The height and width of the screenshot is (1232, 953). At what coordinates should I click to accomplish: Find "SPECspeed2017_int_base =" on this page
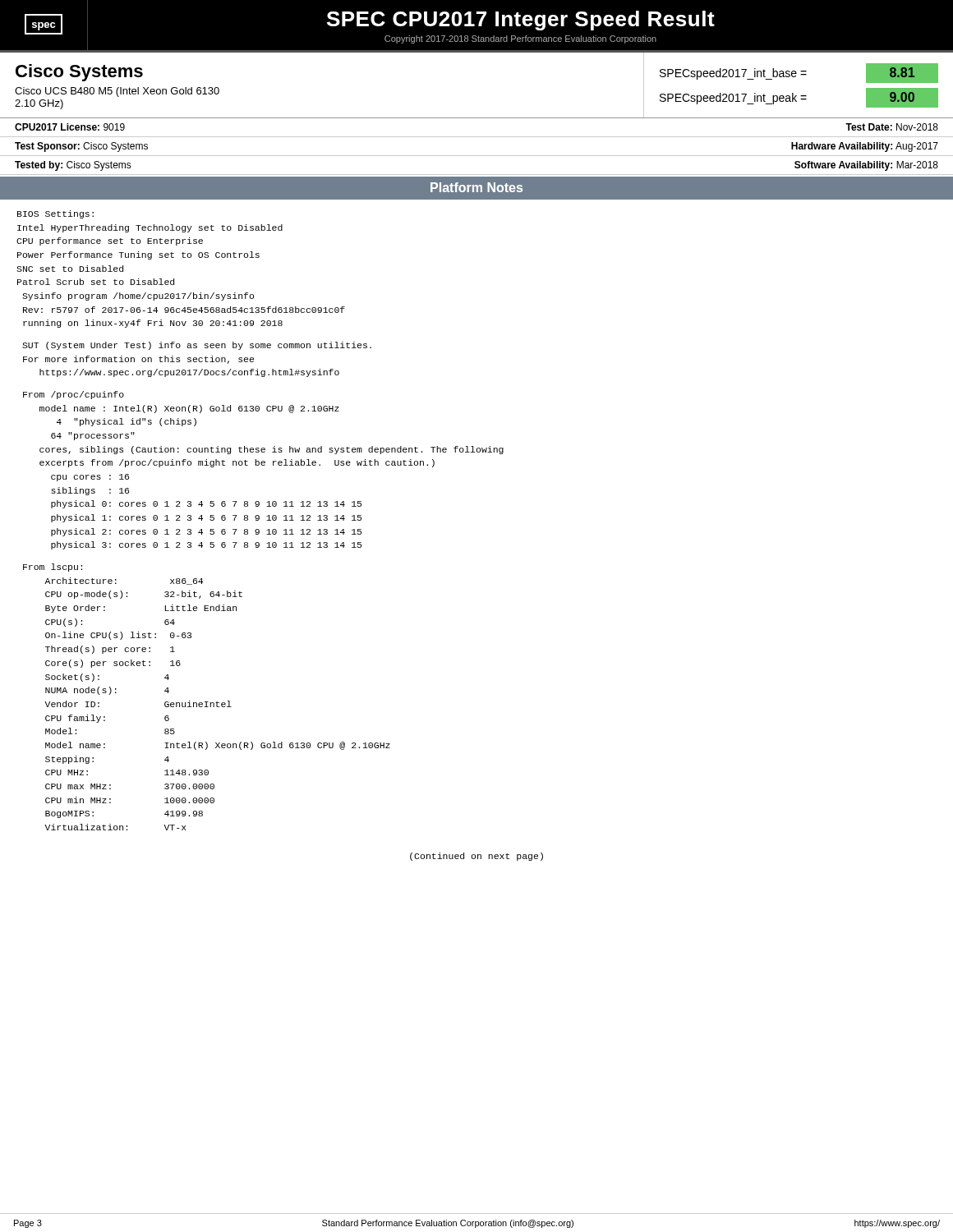click(x=733, y=73)
